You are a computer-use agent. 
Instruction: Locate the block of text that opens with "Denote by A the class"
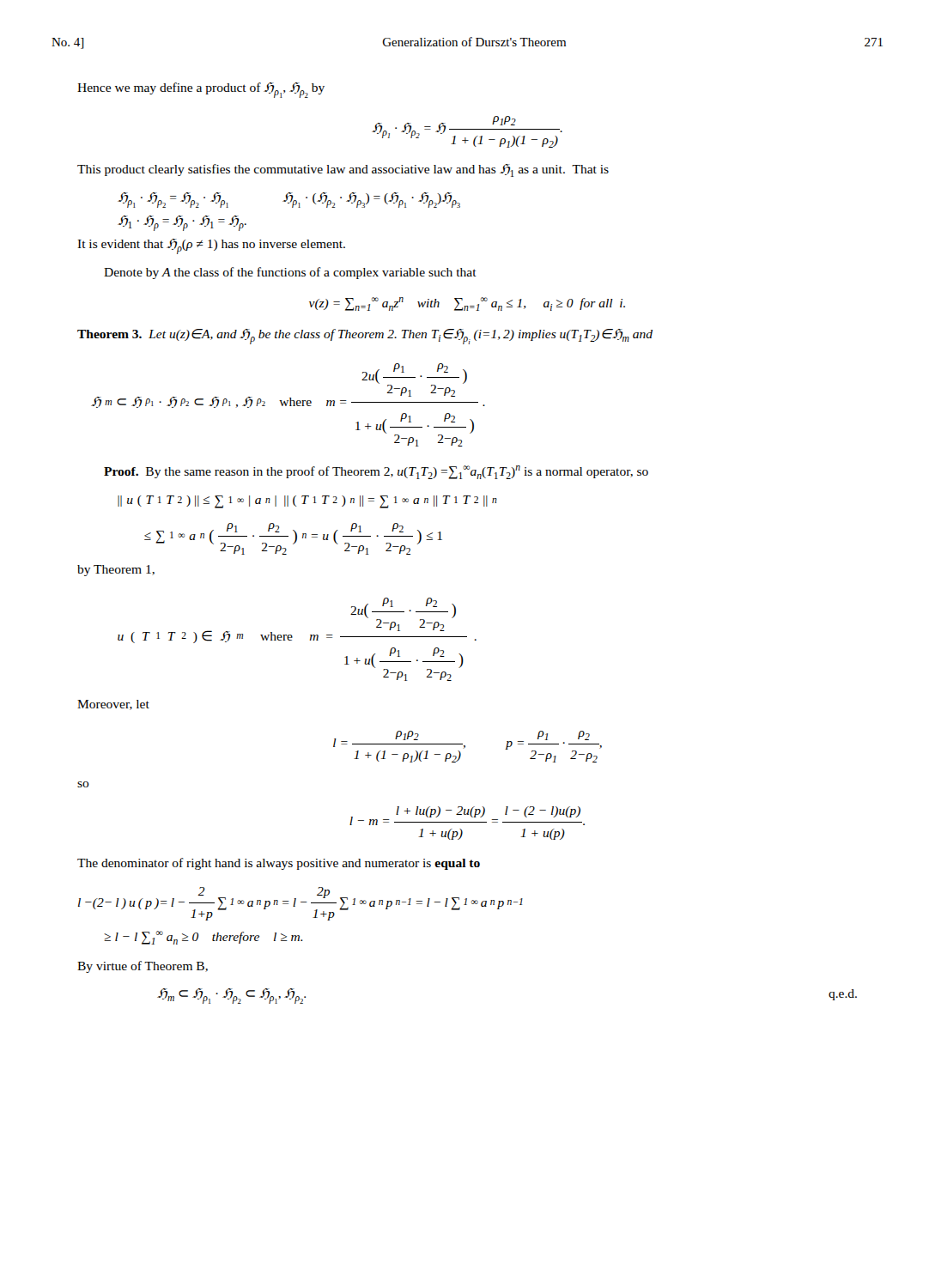[x=290, y=271]
